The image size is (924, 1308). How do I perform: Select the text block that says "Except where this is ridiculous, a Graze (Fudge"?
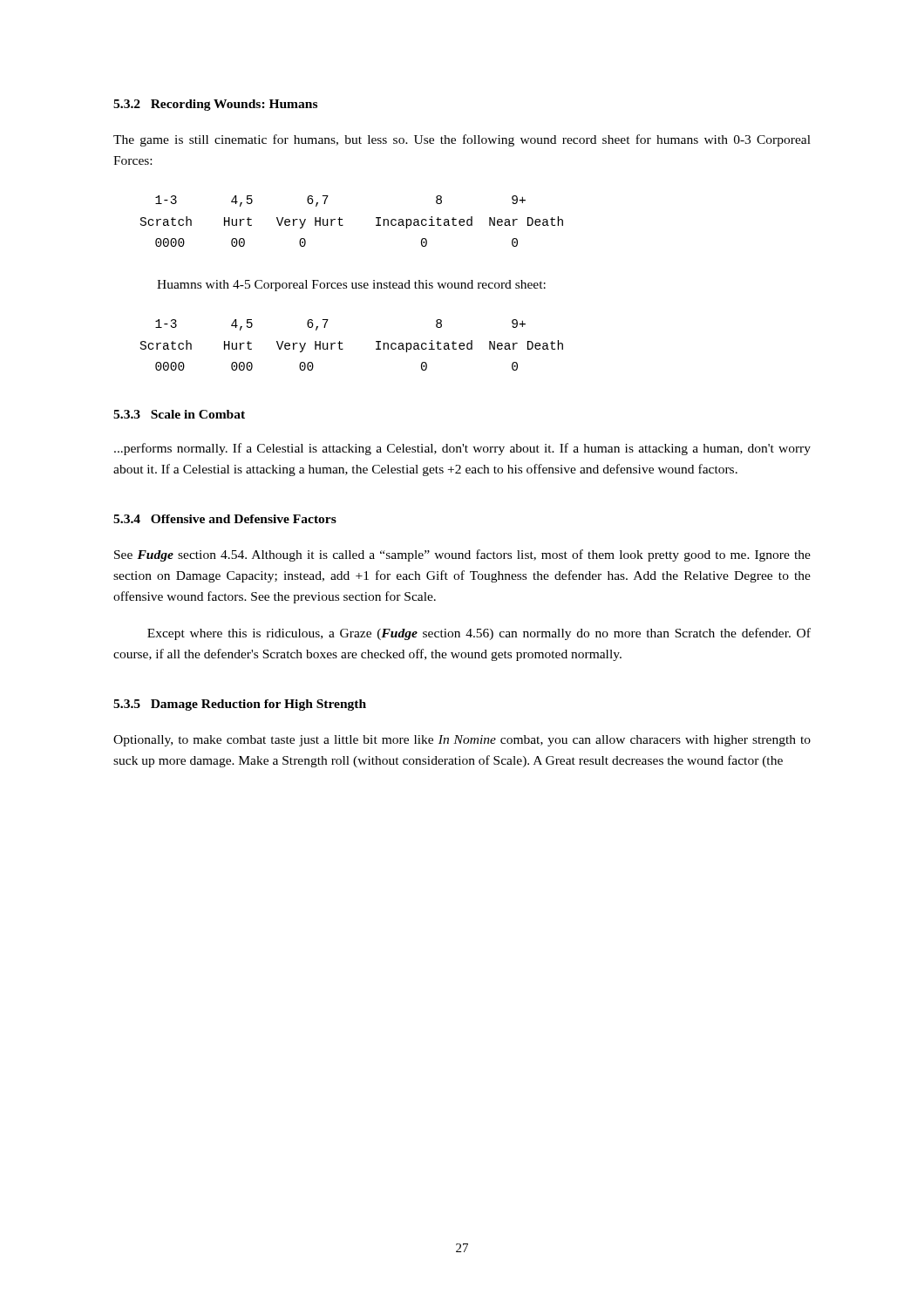(462, 643)
